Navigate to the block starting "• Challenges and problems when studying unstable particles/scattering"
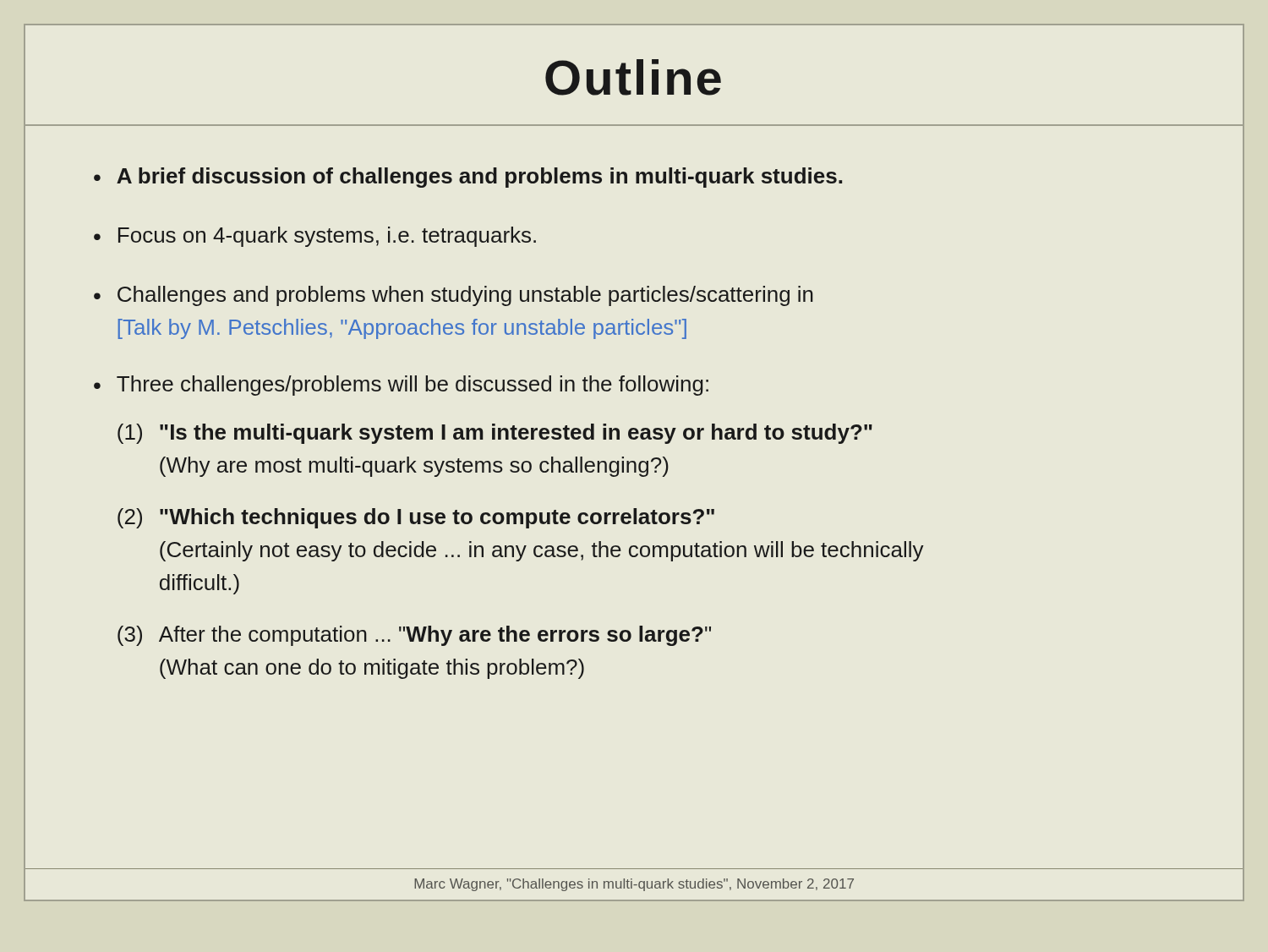This screenshot has height=952, width=1268. point(634,311)
